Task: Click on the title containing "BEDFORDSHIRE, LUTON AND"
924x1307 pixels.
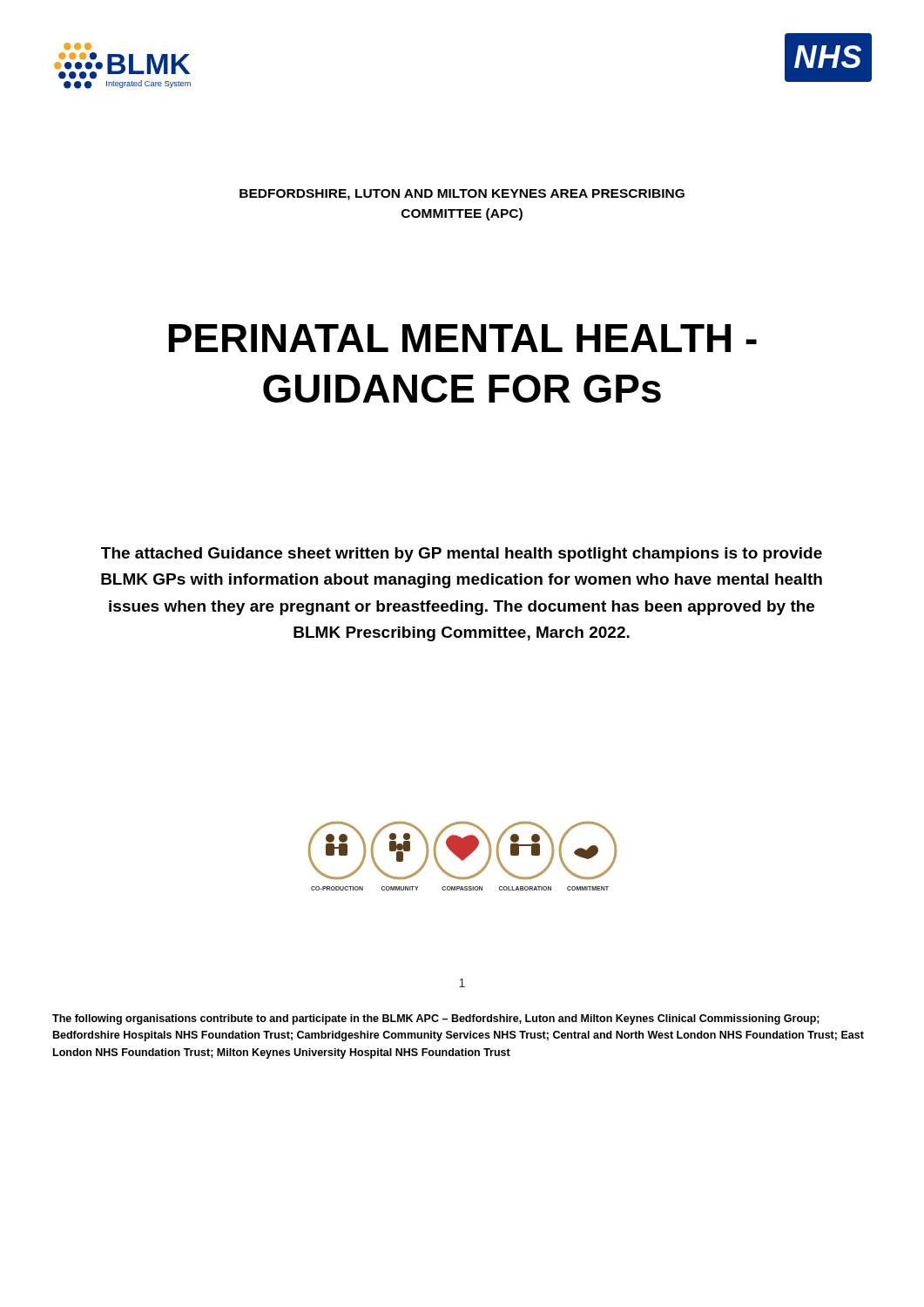Action: click(x=462, y=203)
